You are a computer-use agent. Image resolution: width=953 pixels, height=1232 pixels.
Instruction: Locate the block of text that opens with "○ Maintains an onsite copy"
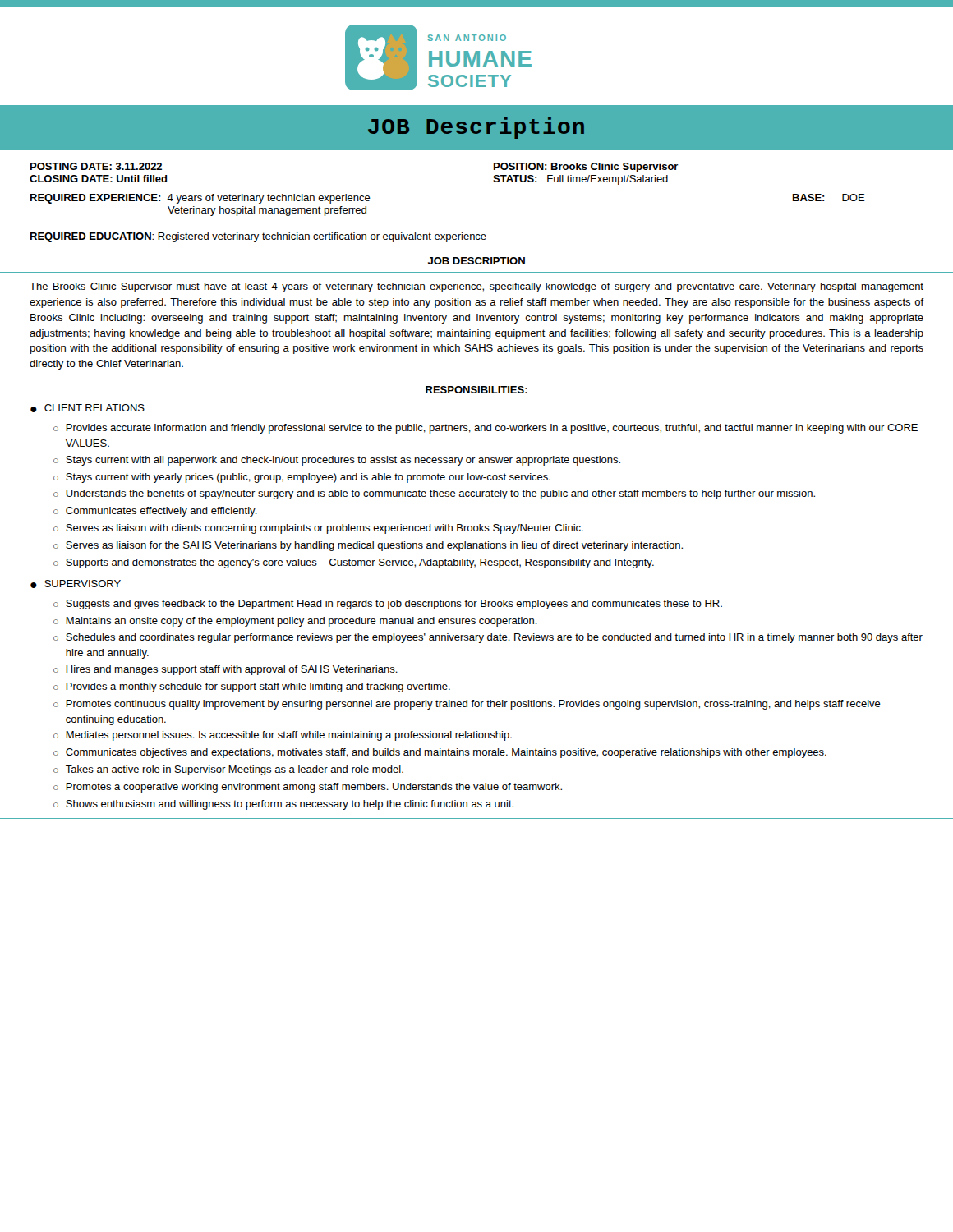pos(488,621)
